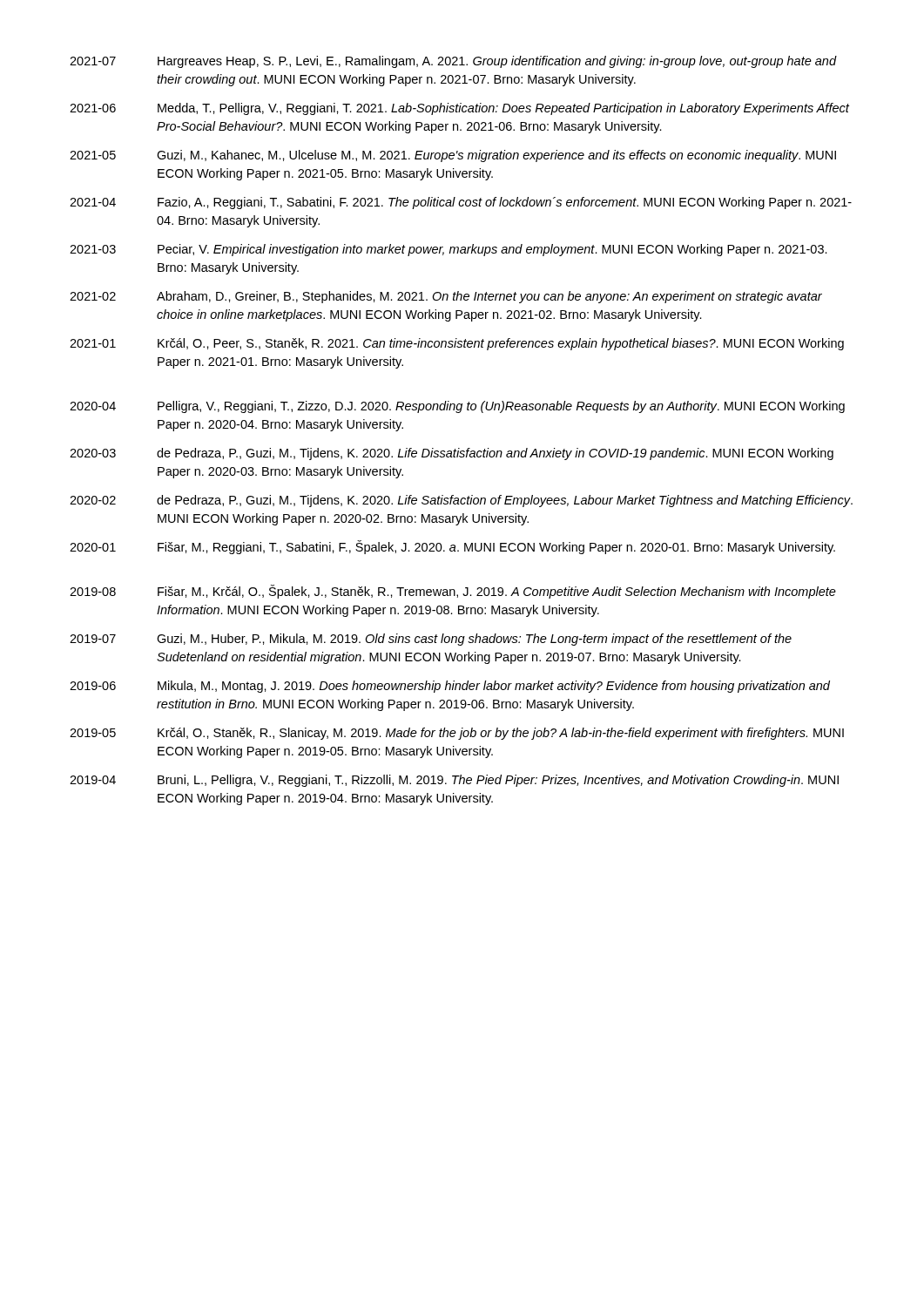Locate the list item containing "2020-04 Pelligra, V., Reggiani, T., Zizzo,"
The image size is (924, 1307).
click(462, 416)
